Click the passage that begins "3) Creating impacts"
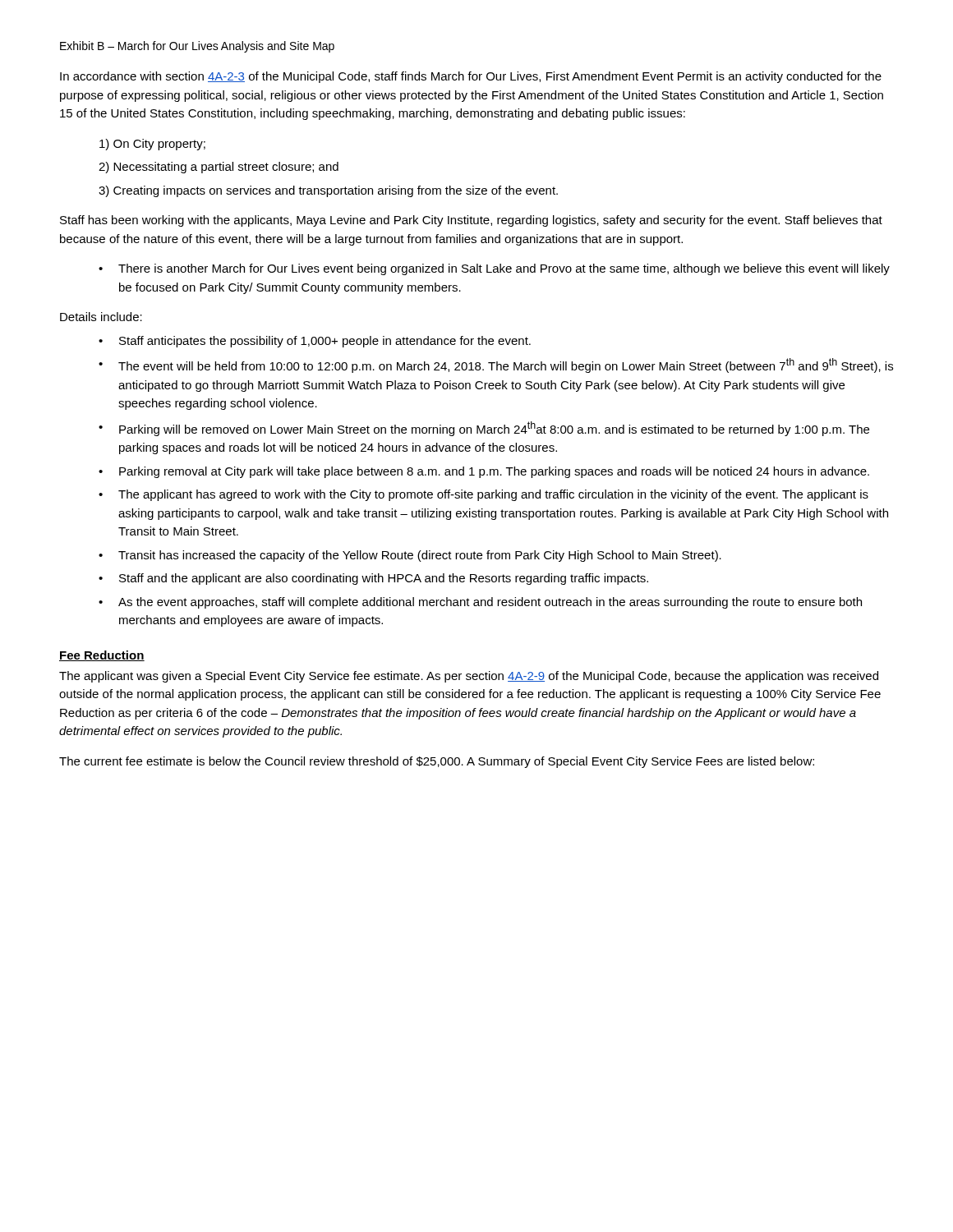953x1232 pixels. (329, 190)
